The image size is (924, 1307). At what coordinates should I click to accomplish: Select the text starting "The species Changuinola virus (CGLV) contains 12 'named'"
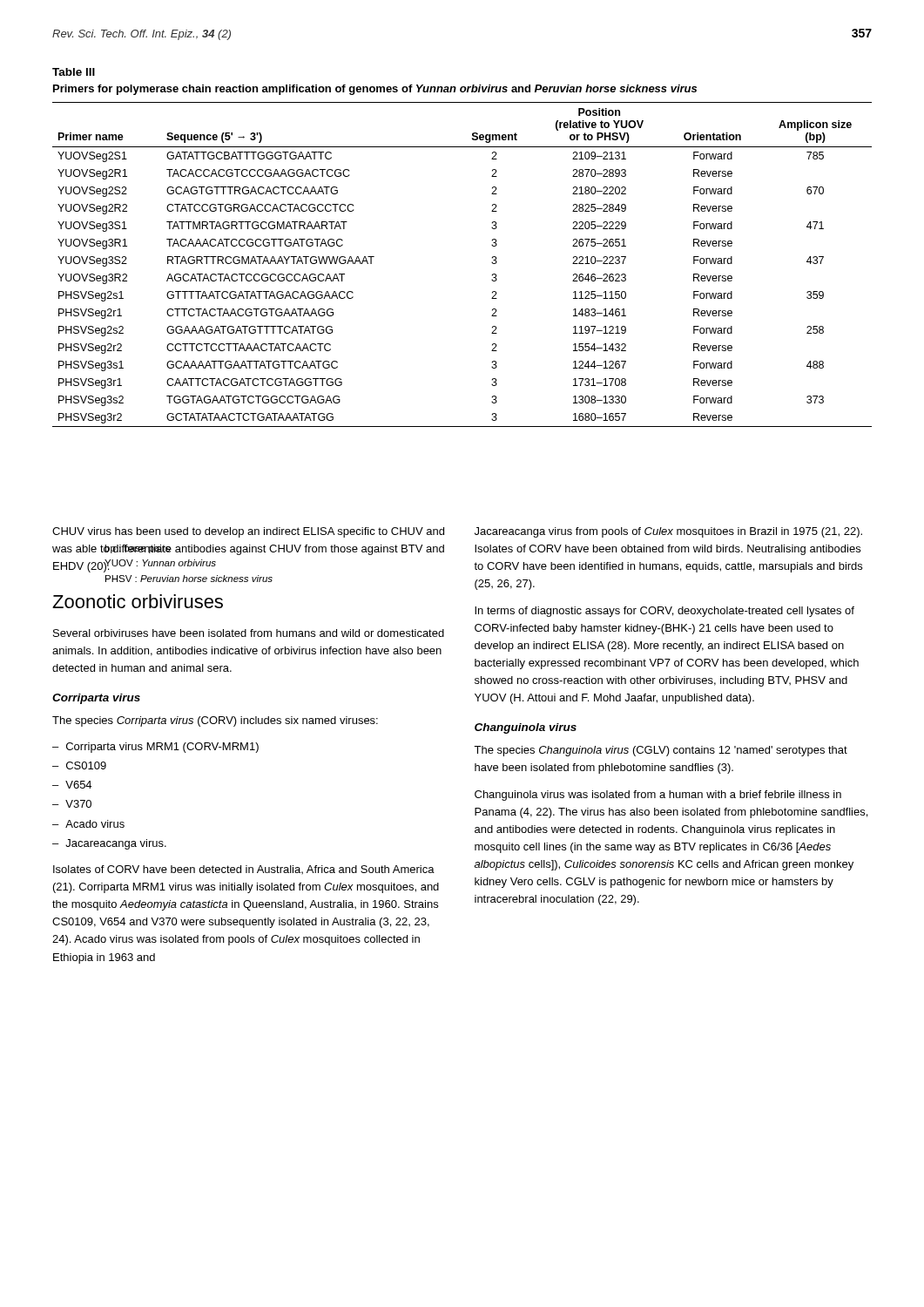click(x=661, y=759)
